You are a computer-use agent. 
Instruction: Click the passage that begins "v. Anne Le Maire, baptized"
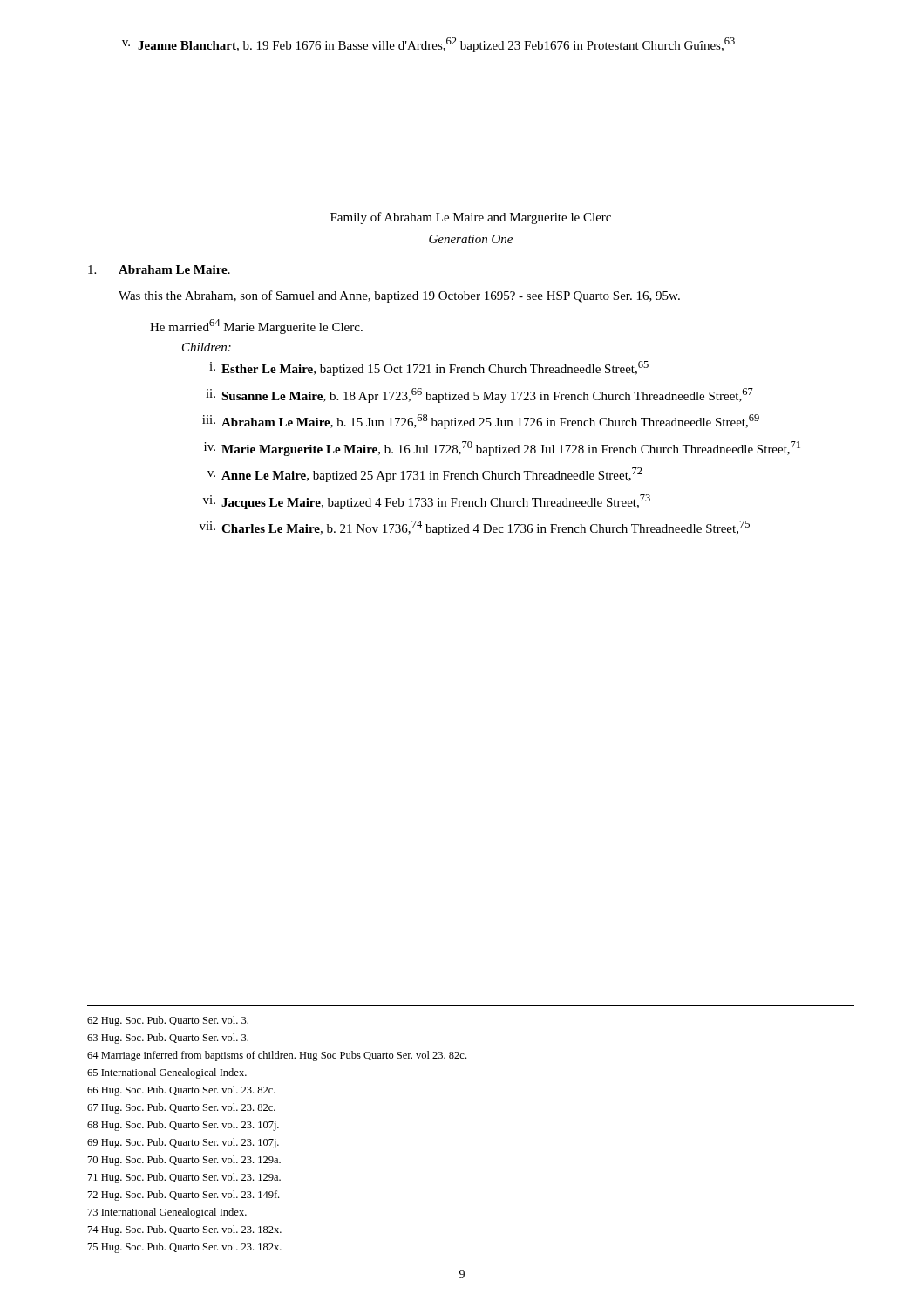click(518, 474)
